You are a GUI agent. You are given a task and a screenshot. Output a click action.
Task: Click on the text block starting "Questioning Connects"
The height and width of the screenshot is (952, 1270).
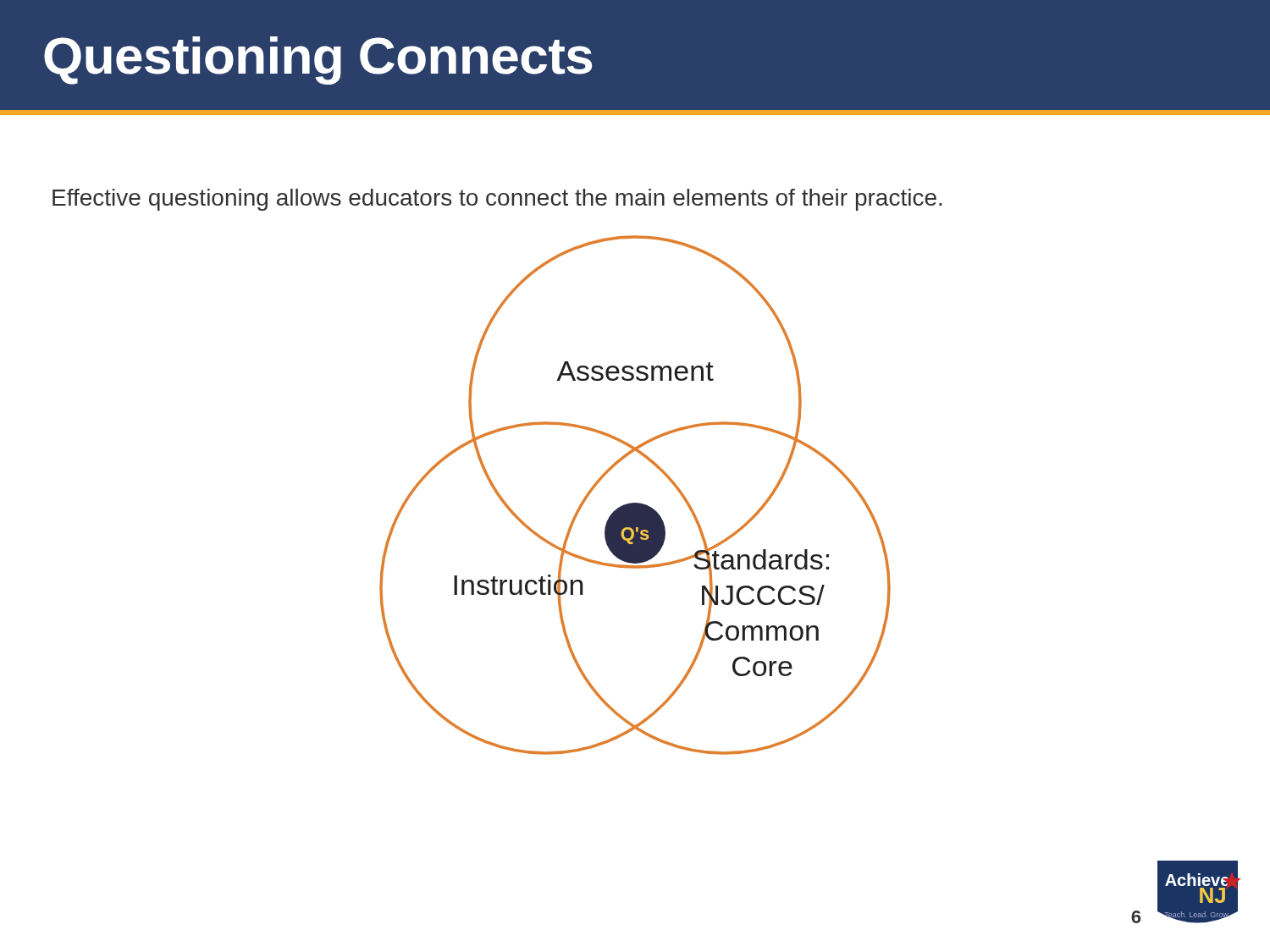coord(318,55)
